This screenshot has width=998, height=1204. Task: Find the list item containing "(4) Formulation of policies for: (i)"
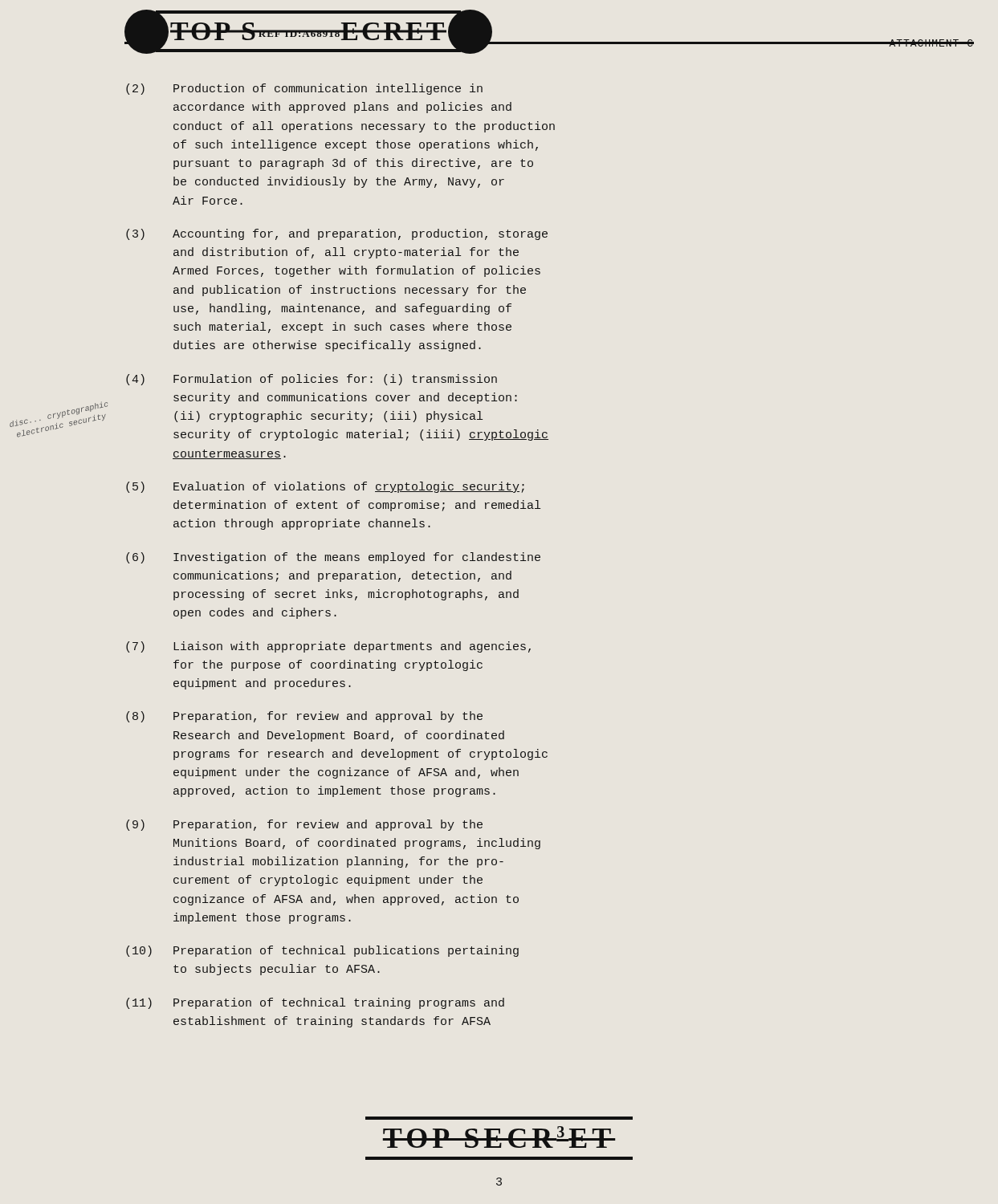point(312,380)
